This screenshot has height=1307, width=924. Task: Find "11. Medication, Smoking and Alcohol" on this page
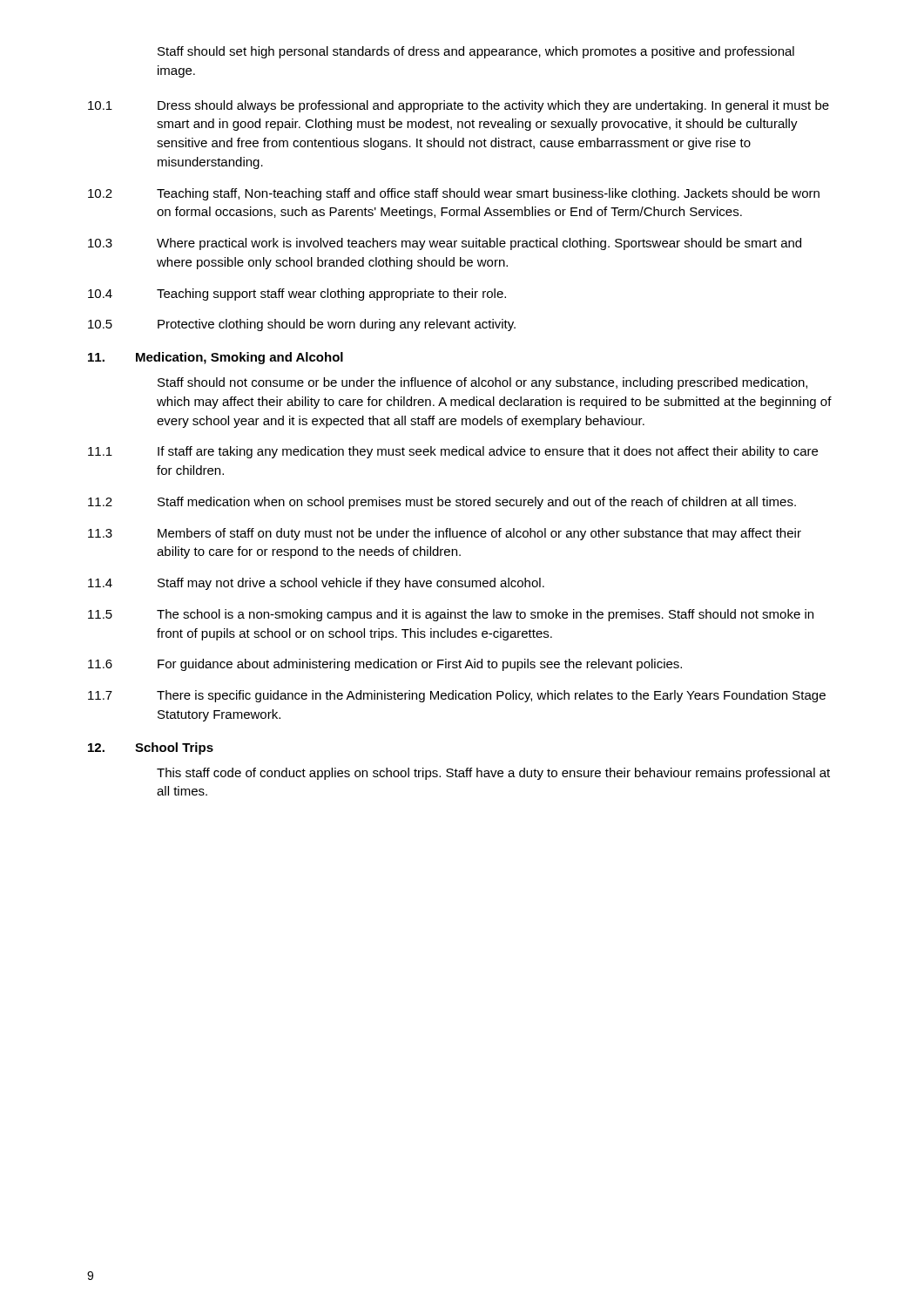point(215,357)
